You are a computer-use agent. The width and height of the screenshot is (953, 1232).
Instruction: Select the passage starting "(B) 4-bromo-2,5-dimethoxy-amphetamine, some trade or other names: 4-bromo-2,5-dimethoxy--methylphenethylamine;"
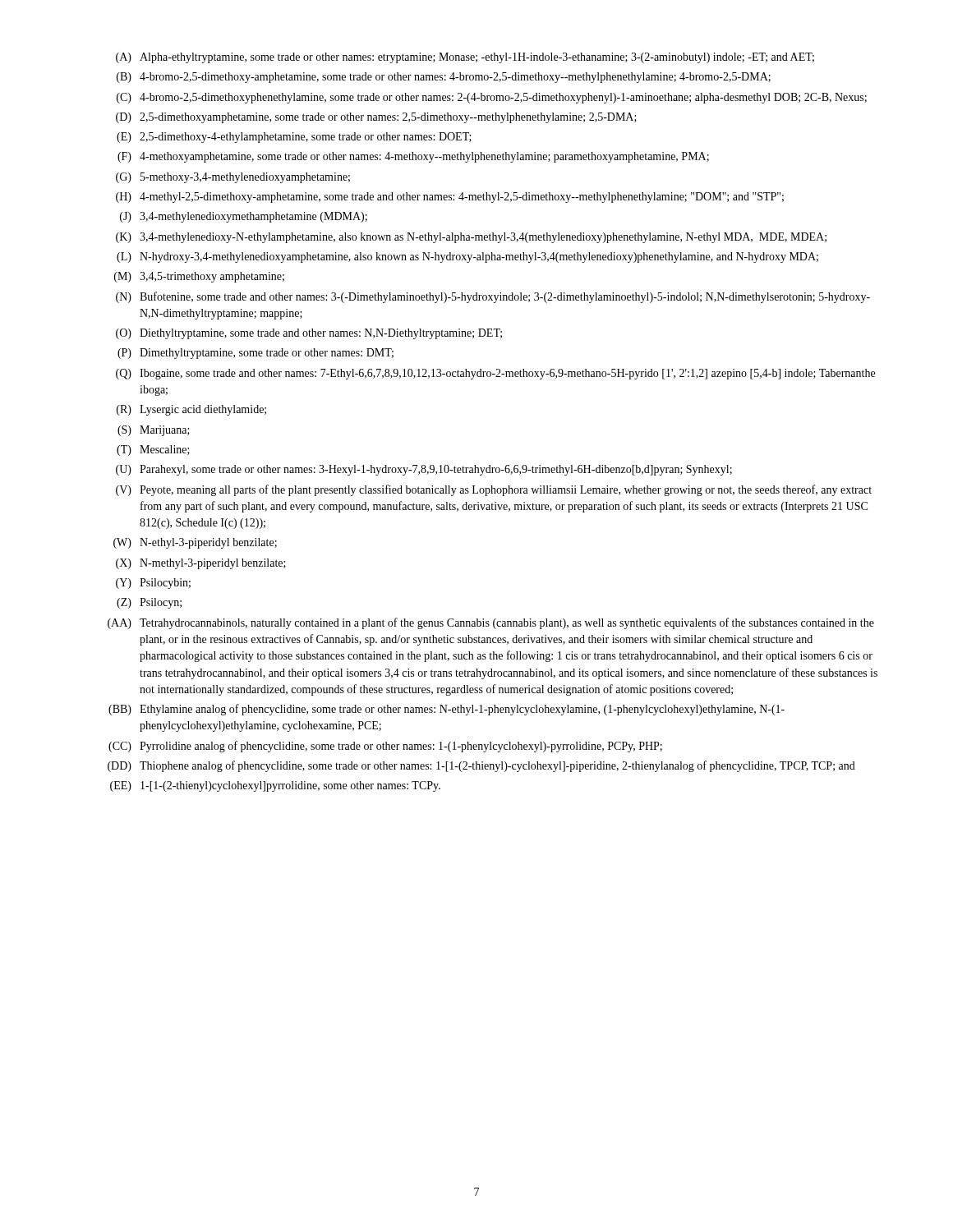(x=476, y=78)
